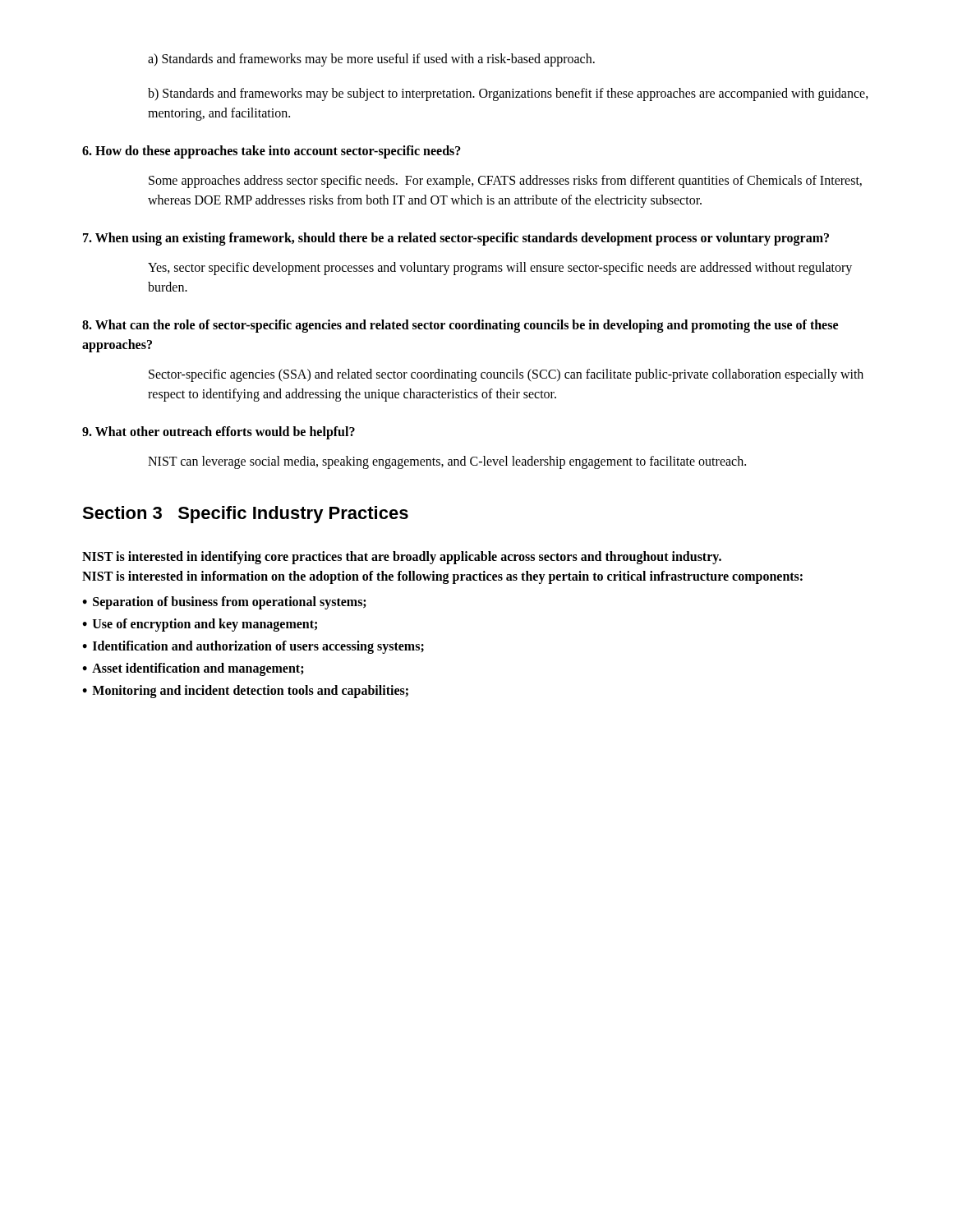Navigate to the block starting "6. How do these approaches take into"

tap(272, 151)
